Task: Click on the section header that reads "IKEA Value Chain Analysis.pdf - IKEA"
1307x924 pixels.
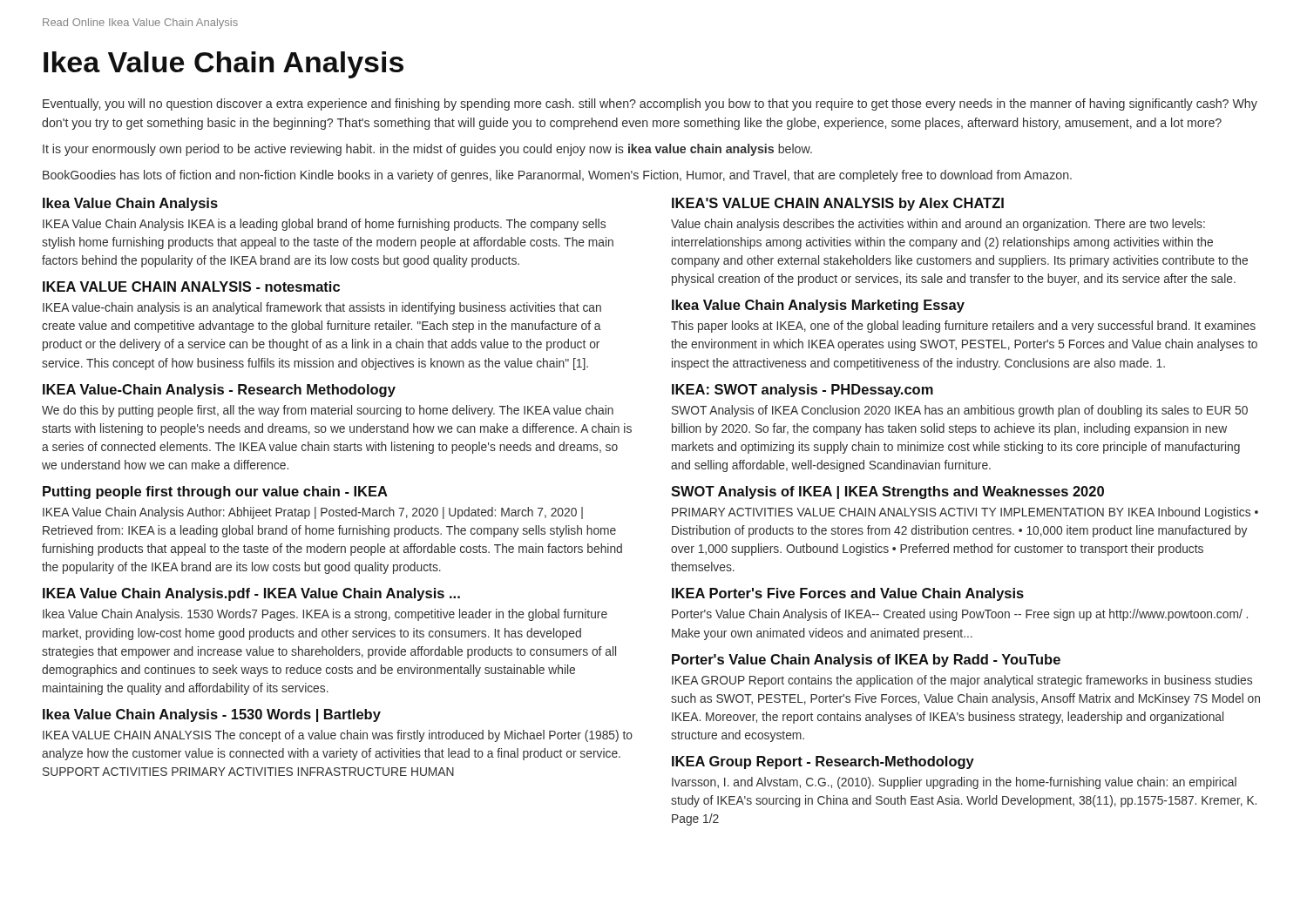Action: [251, 593]
